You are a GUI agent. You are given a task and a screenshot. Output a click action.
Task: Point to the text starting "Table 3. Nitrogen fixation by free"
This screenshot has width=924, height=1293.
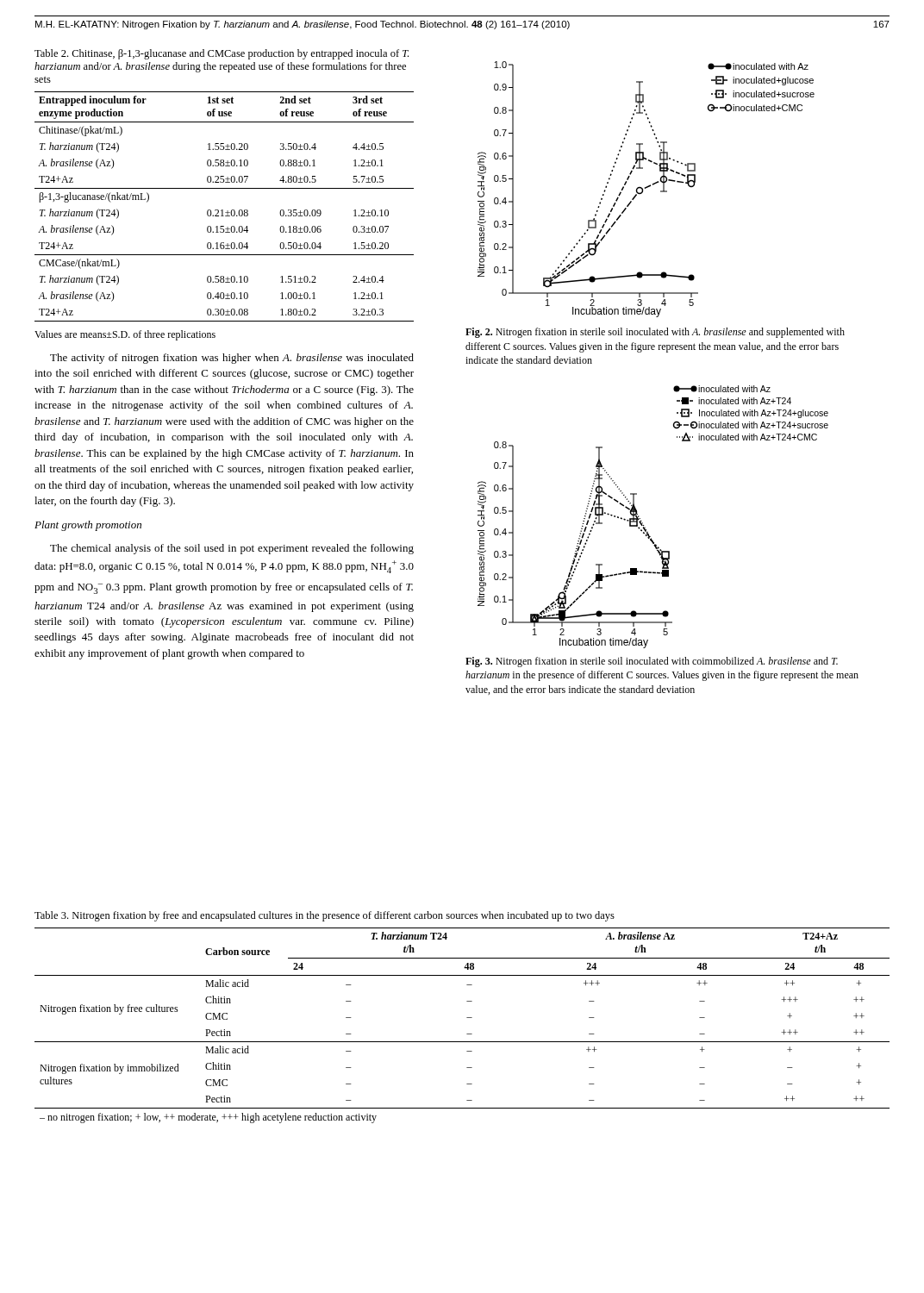tap(325, 915)
